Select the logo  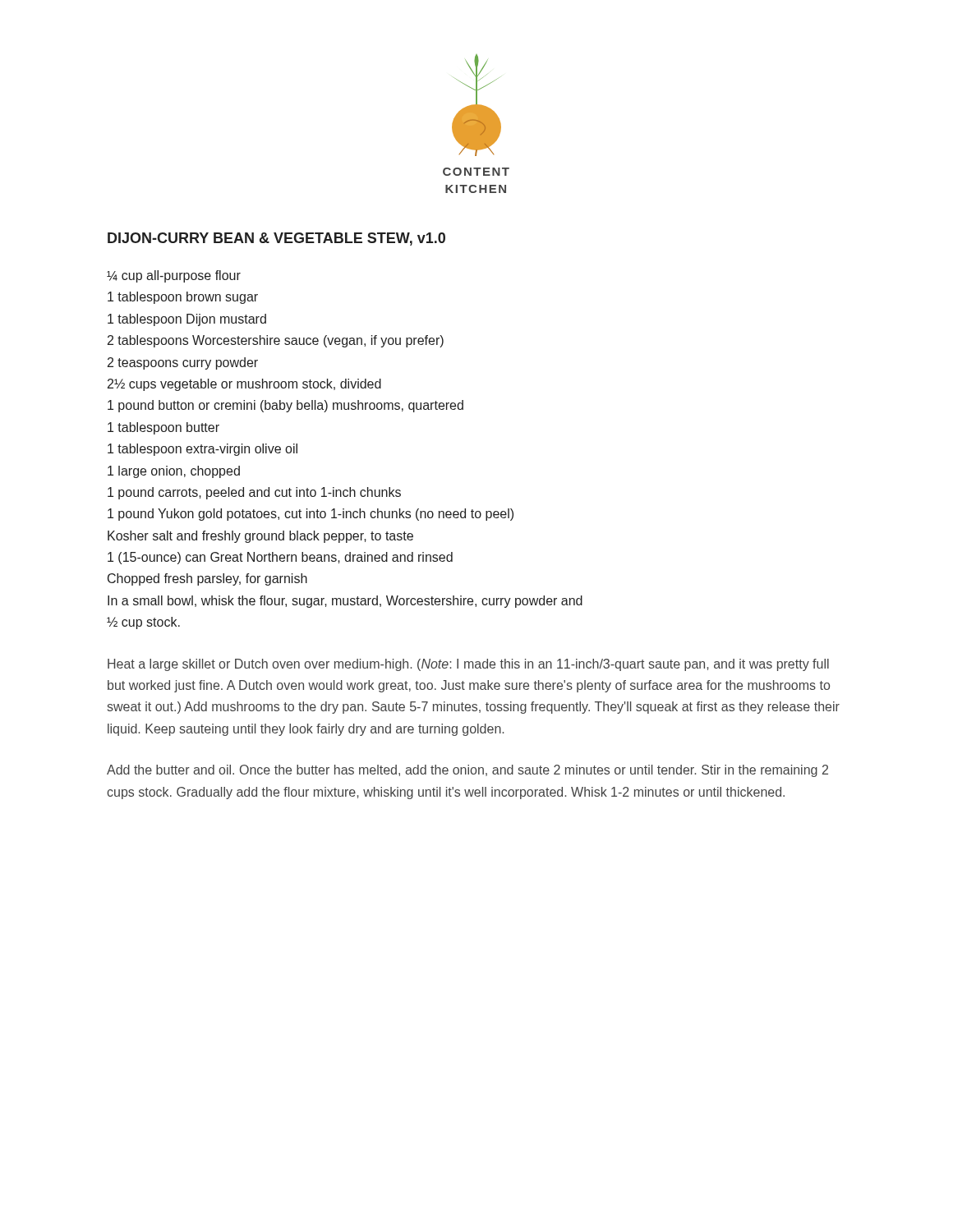[x=476, y=123]
